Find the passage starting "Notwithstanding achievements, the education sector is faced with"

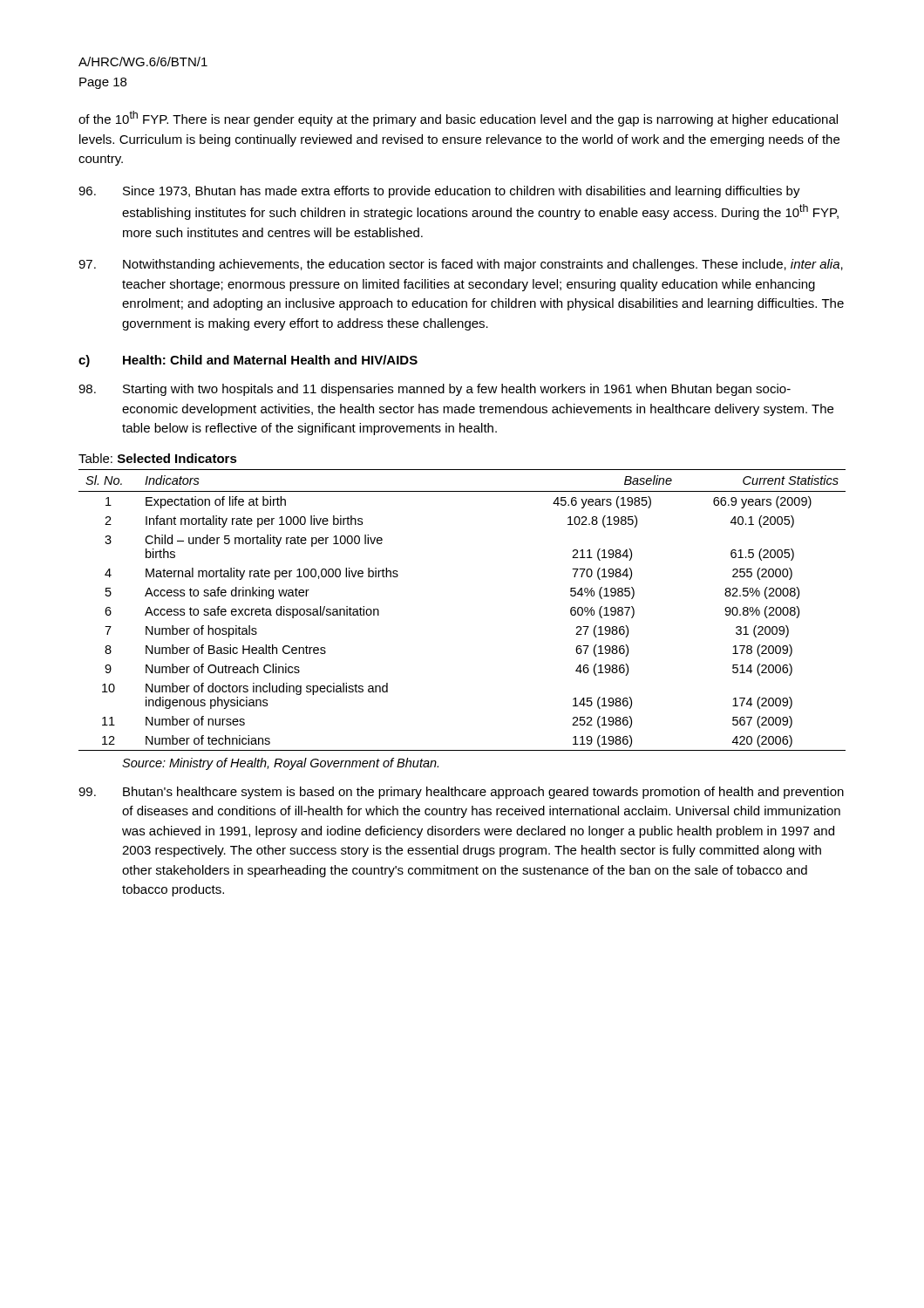pos(462,294)
